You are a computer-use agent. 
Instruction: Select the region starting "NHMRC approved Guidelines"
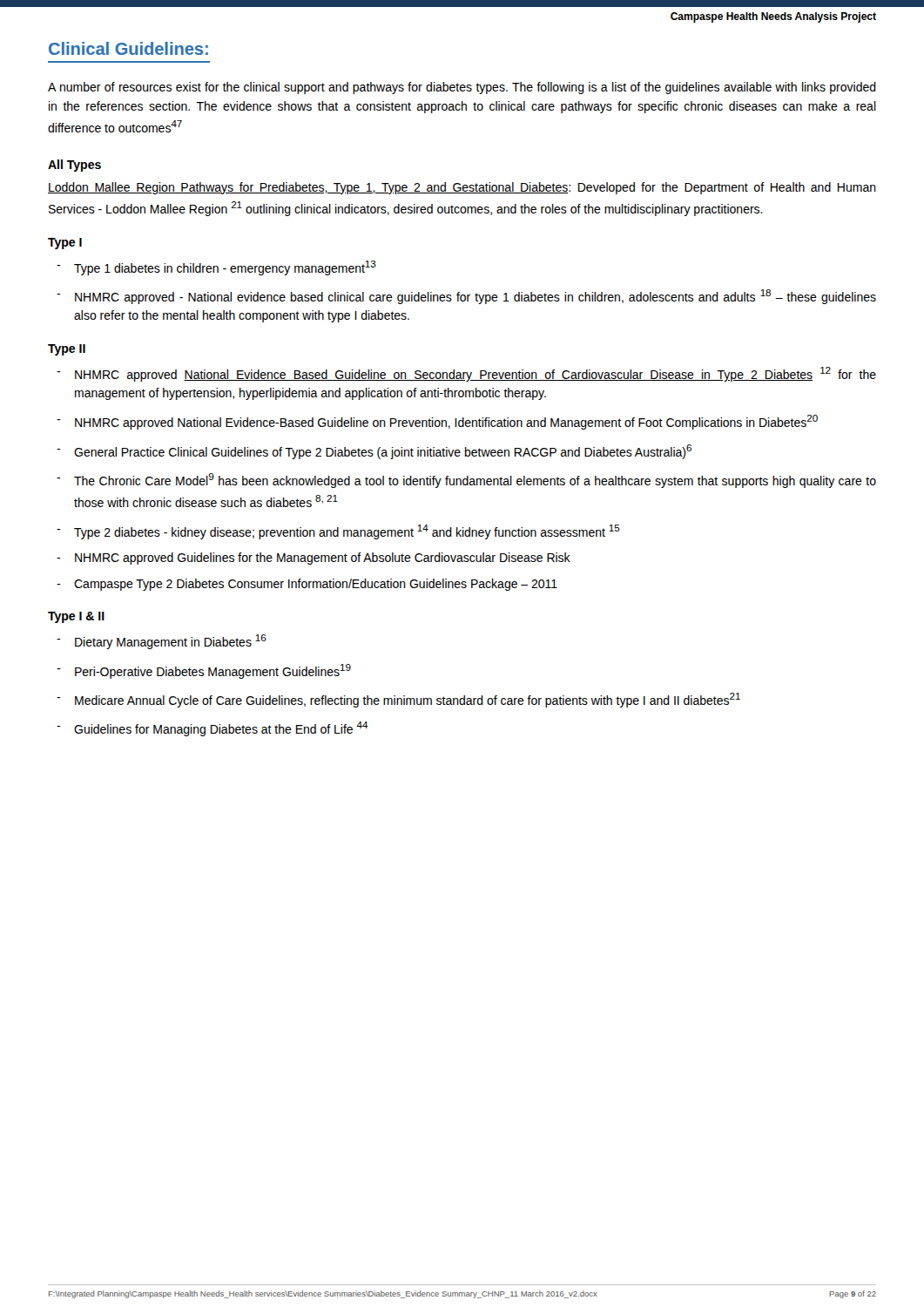[x=322, y=558]
